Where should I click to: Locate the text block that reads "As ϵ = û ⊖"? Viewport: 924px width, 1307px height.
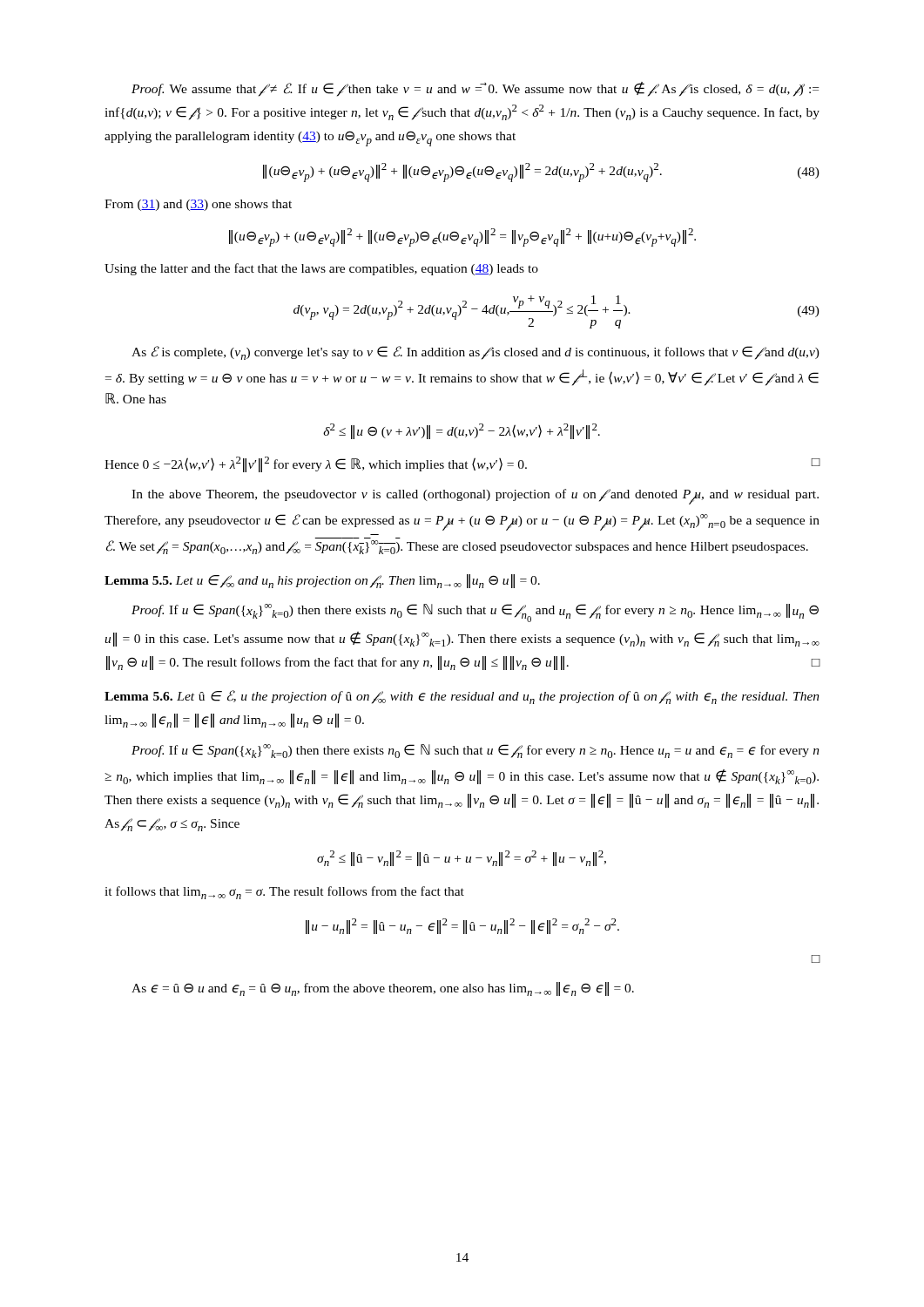(462, 989)
